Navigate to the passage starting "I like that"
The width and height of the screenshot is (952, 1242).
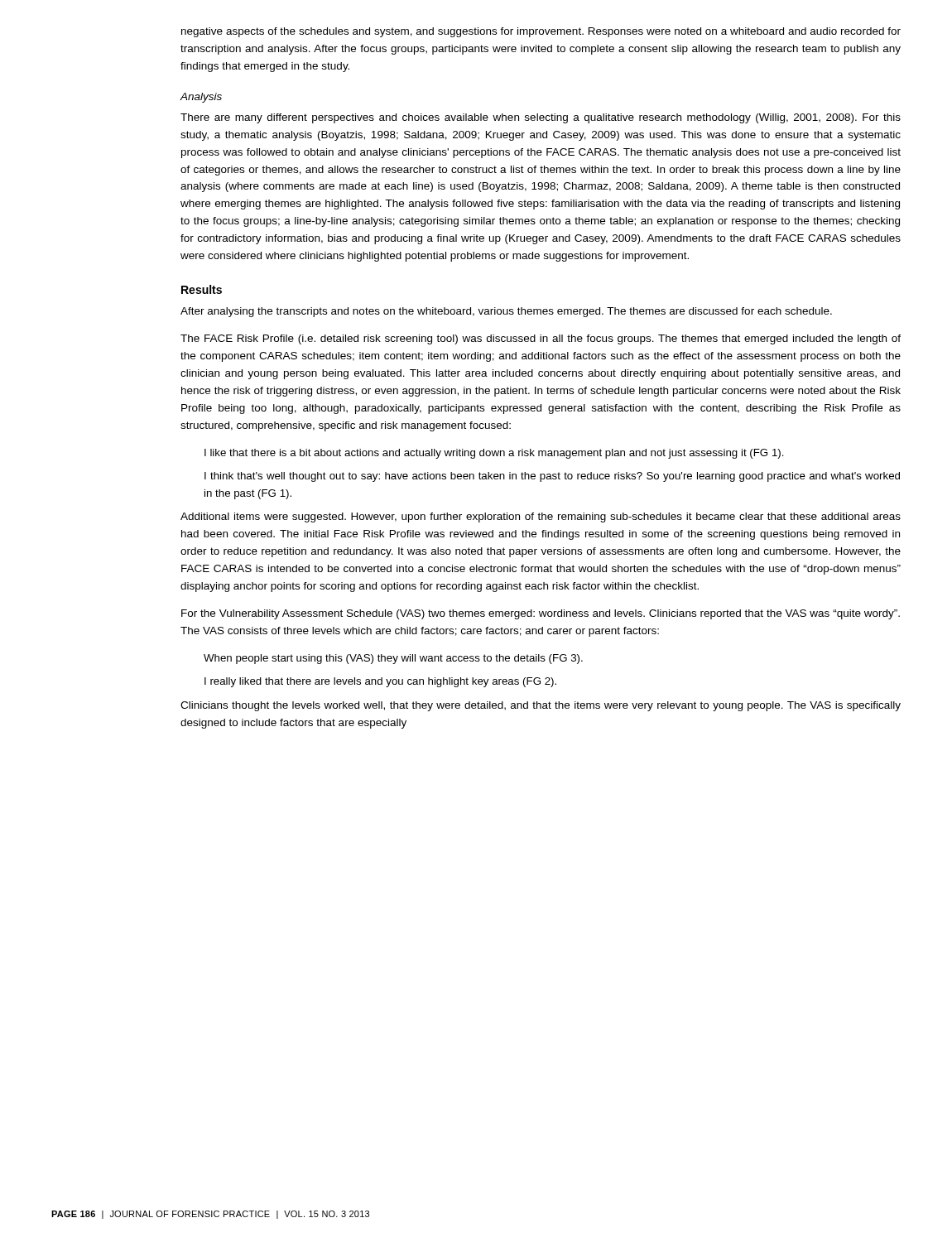pyautogui.click(x=494, y=452)
